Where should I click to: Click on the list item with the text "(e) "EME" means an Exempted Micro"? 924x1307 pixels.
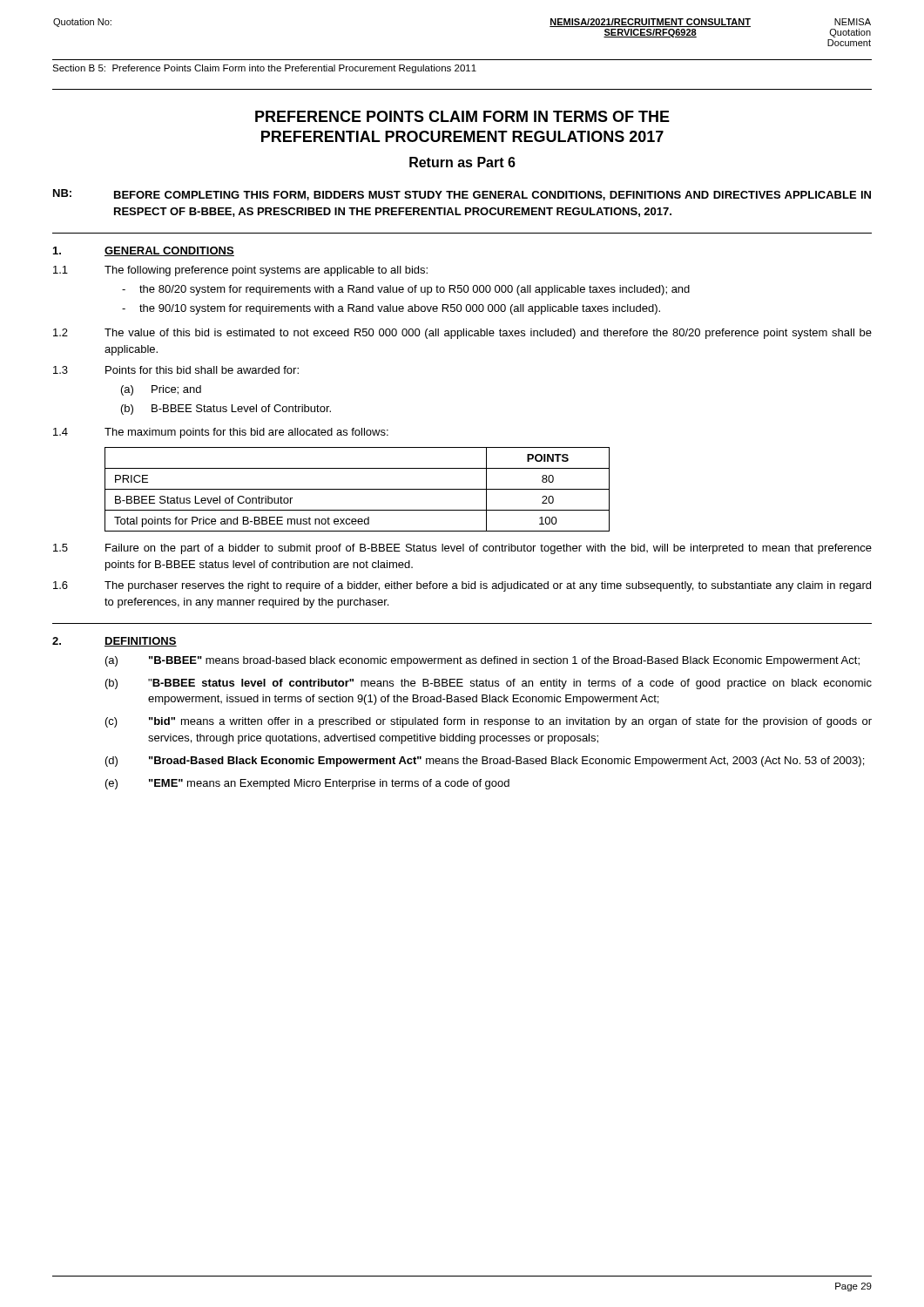point(488,784)
